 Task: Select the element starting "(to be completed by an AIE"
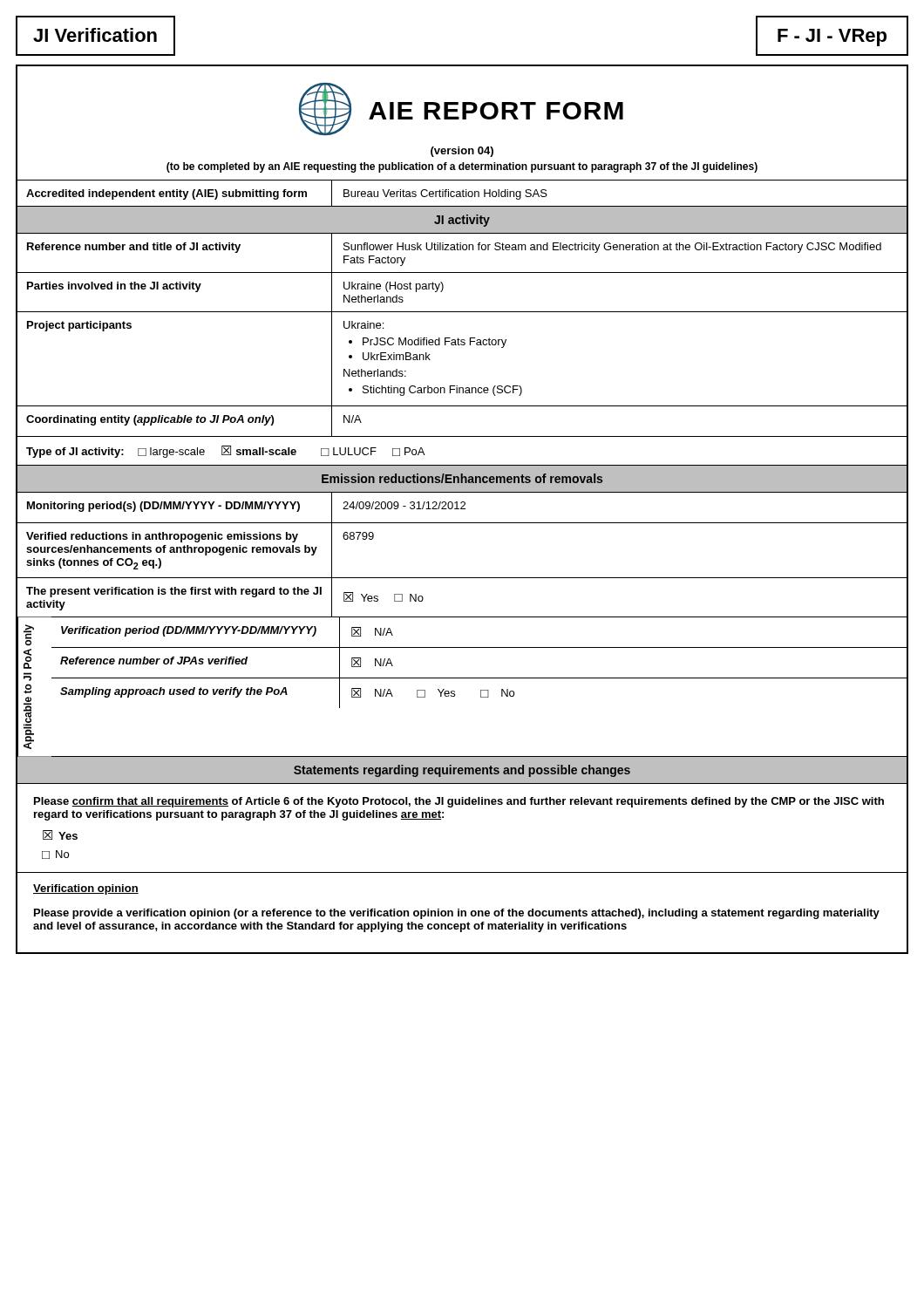pyautogui.click(x=462, y=167)
